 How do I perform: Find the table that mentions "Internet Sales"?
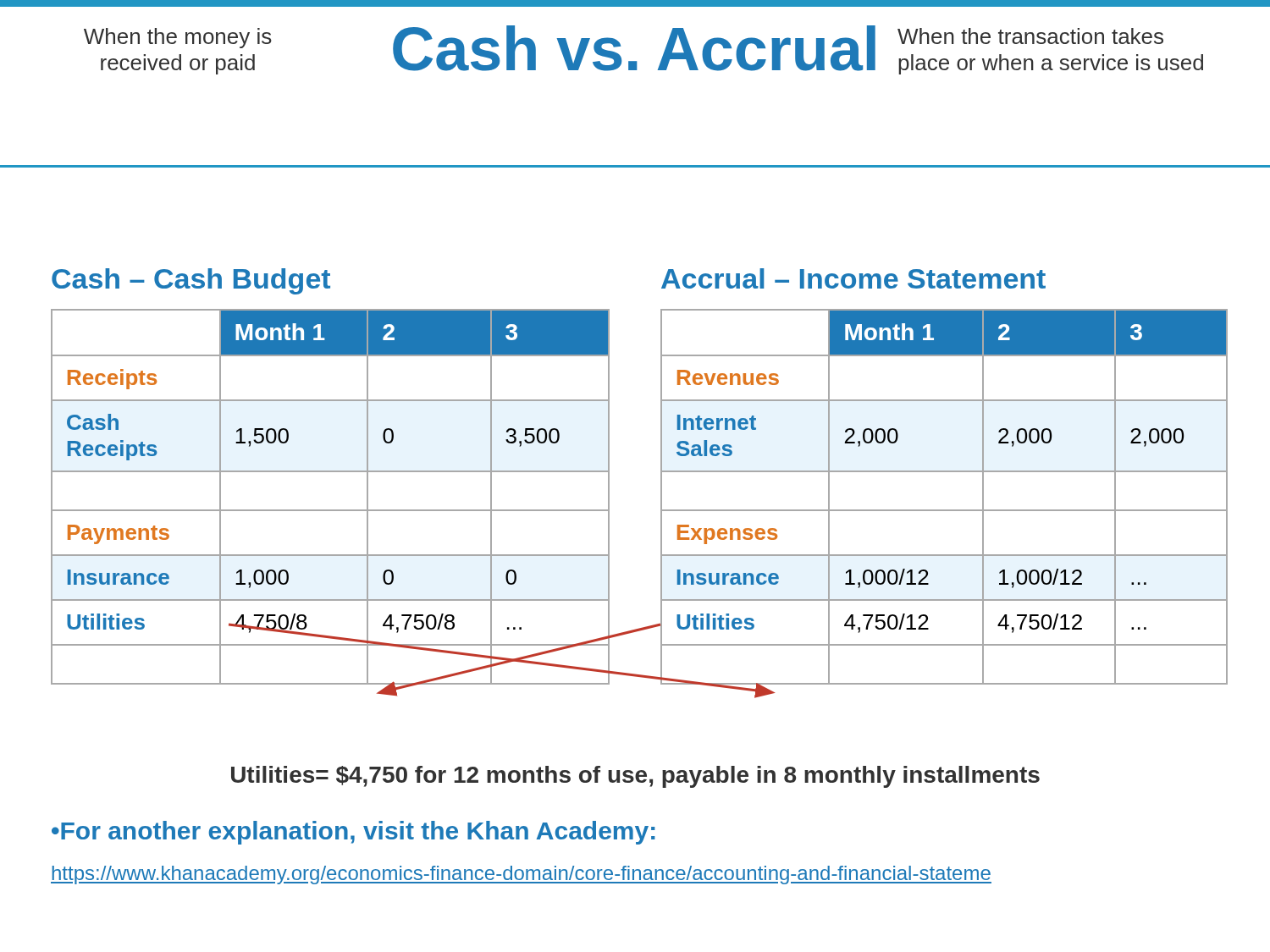coord(944,497)
